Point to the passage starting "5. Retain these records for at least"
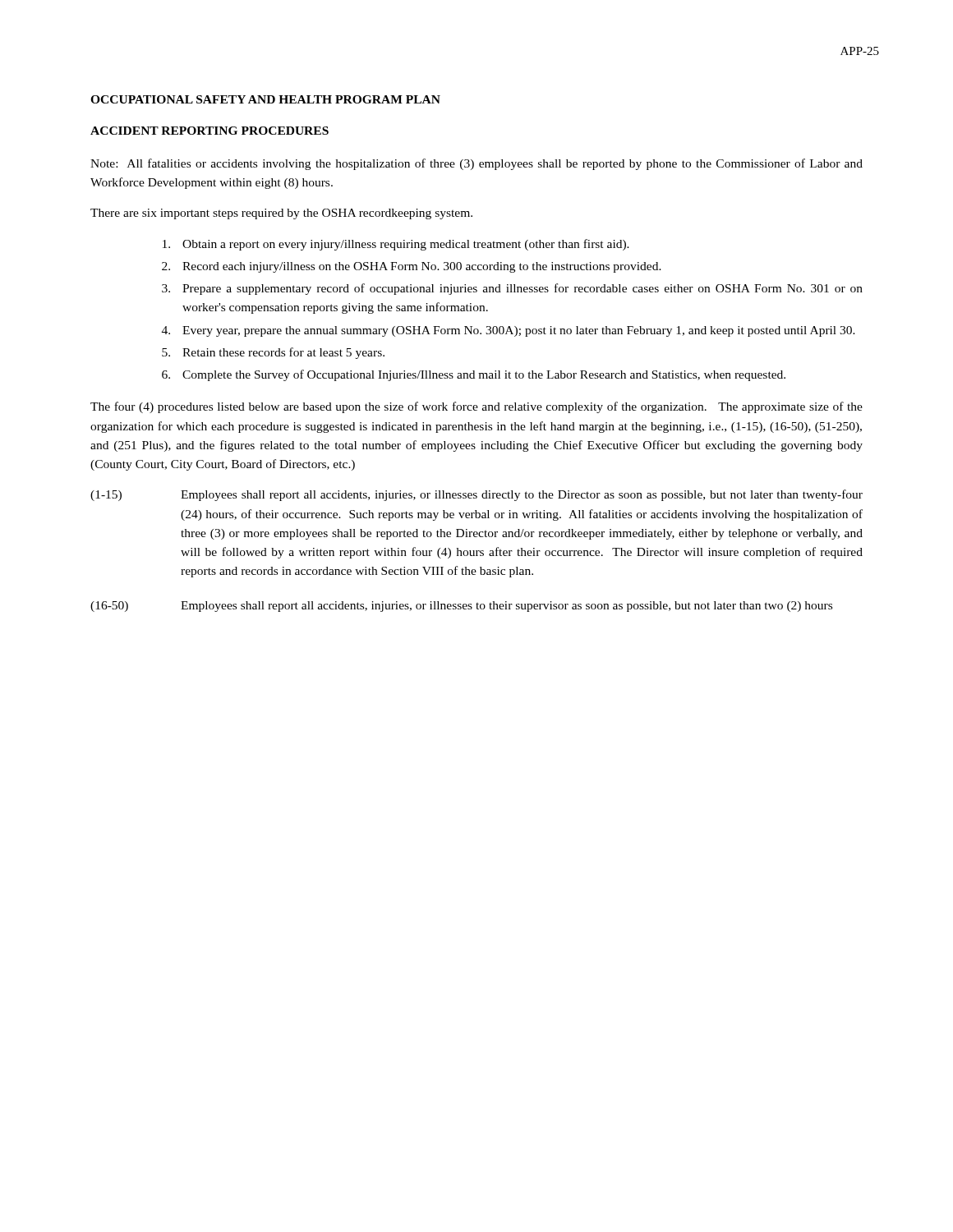 (273, 353)
